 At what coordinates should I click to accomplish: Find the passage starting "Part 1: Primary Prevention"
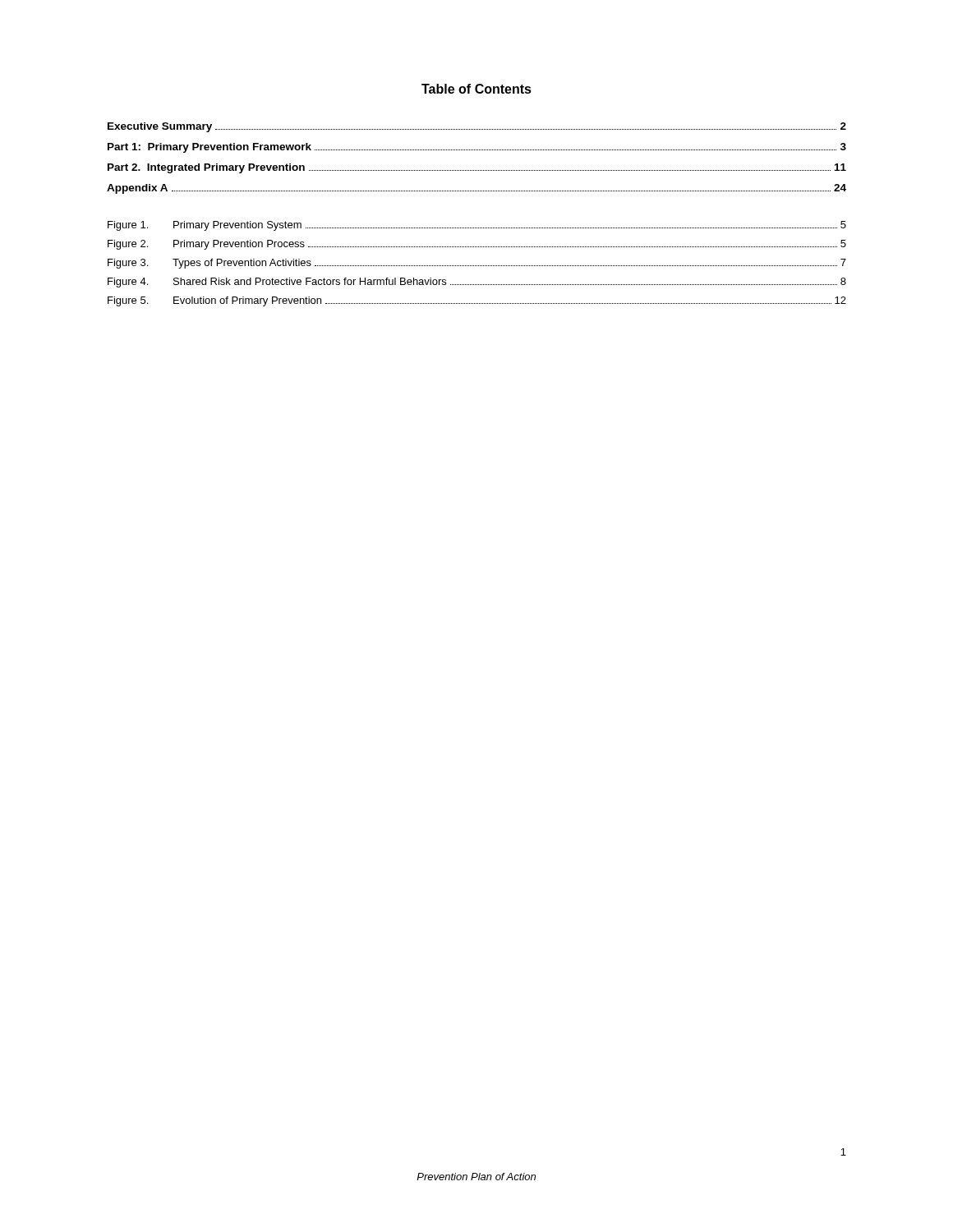tap(476, 147)
